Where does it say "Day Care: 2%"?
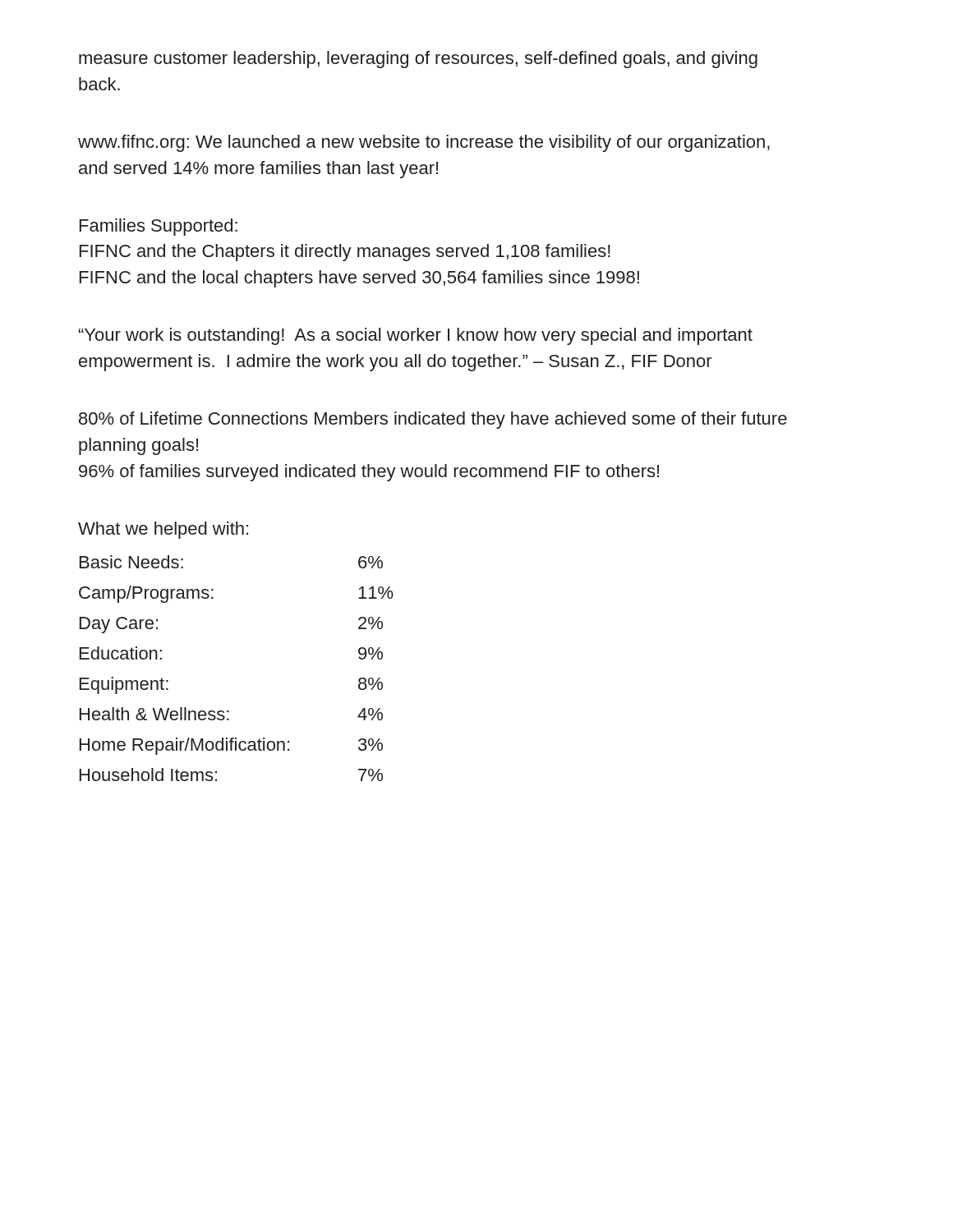Image resolution: width=953 pixels, height=1232 pixels. pos(120,627)
